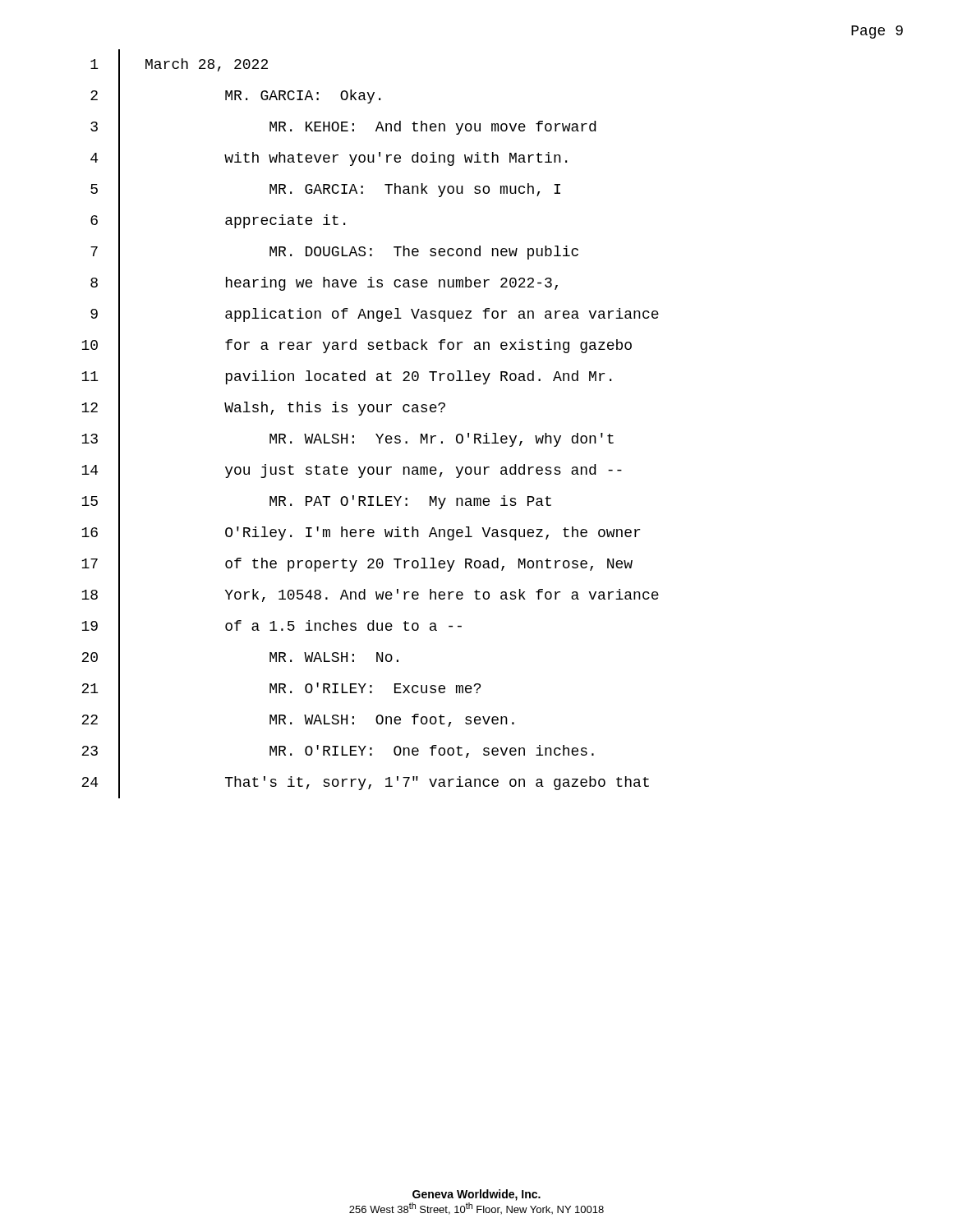The image size is (953, 1232).
Task: Select the element starting "20 MR. WALSH: No."
Action: (119, 657)
